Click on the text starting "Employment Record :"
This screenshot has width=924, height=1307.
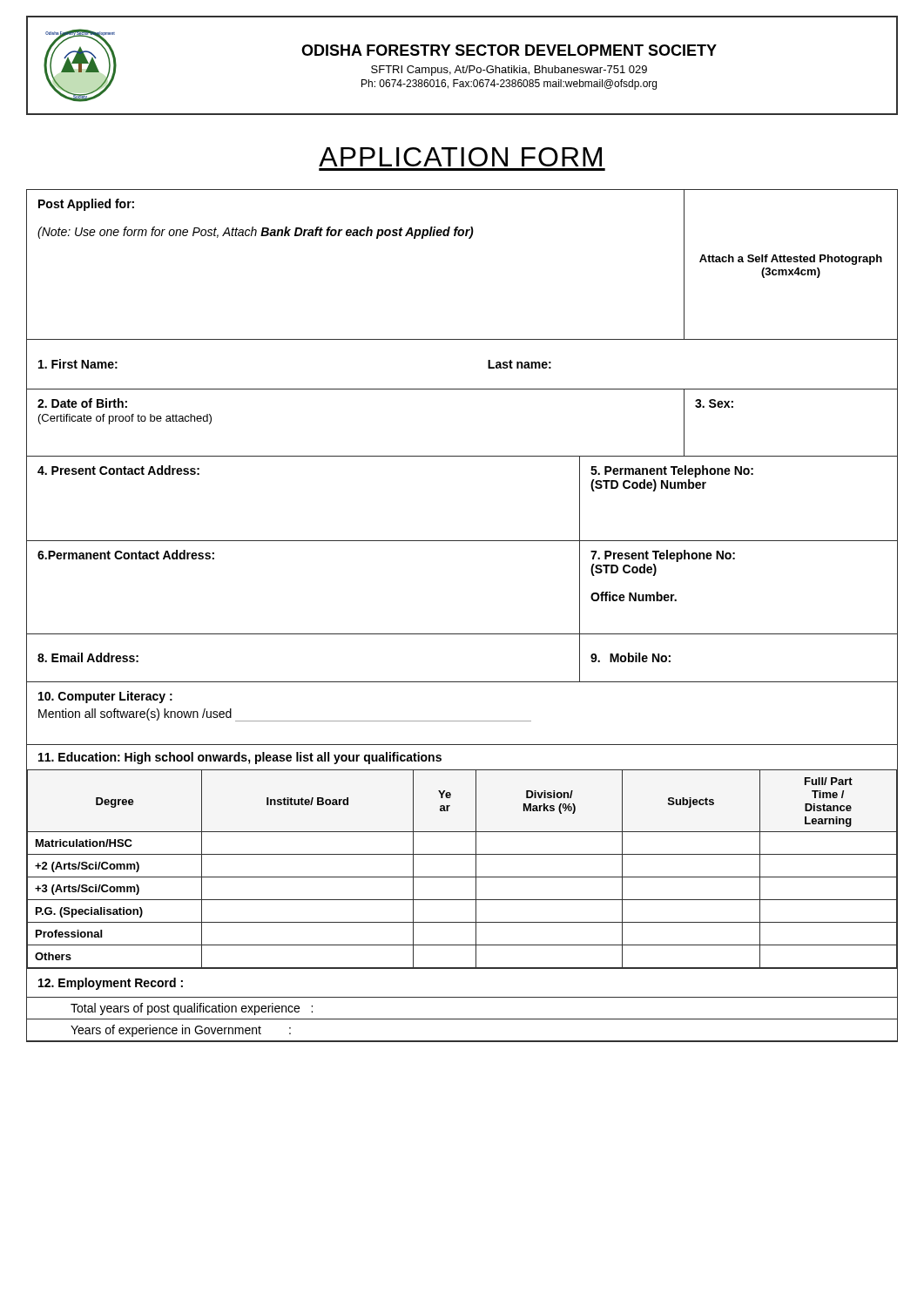coord(111,983)
